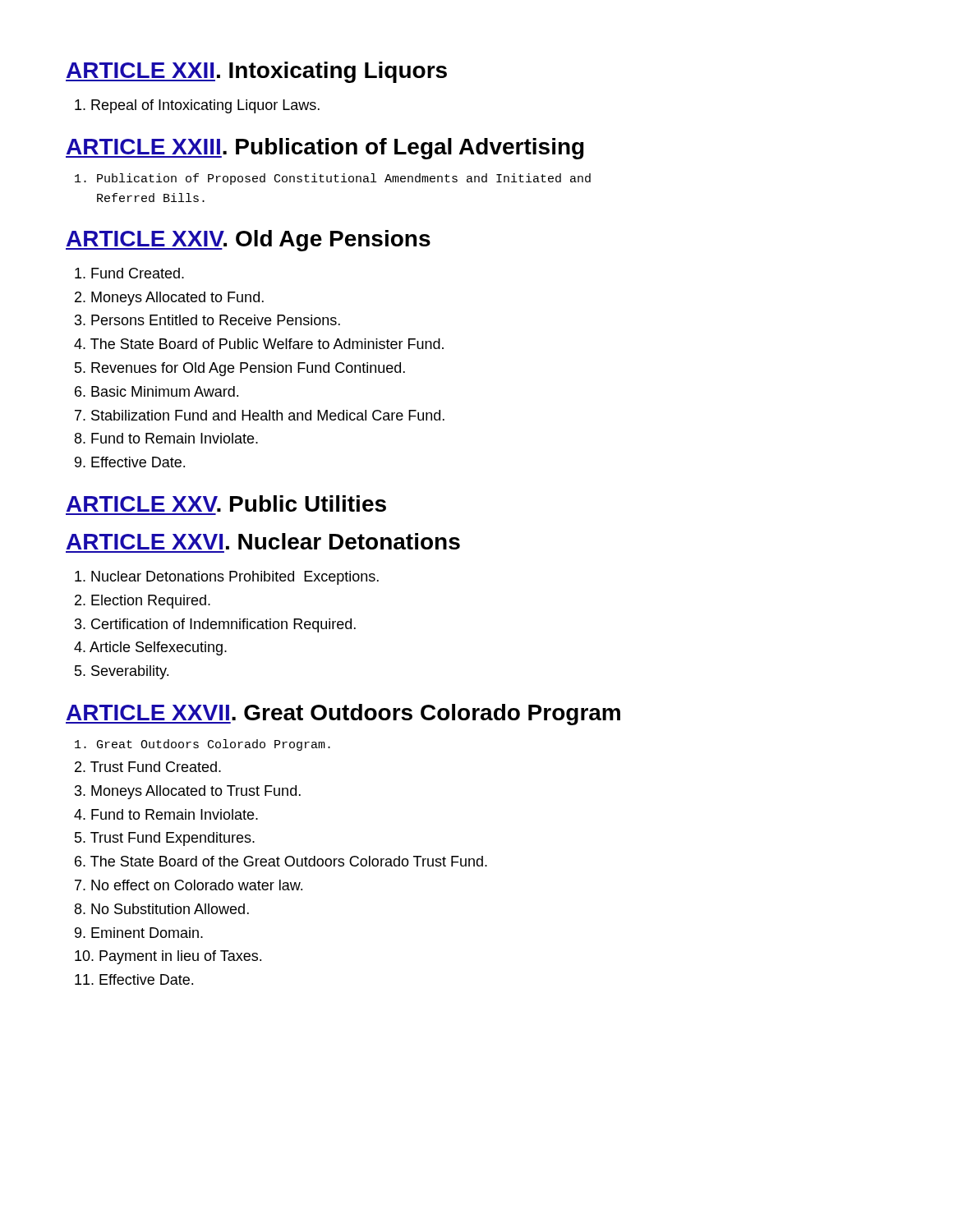Click the passage that begins "6. The State"

coord(281,862)
